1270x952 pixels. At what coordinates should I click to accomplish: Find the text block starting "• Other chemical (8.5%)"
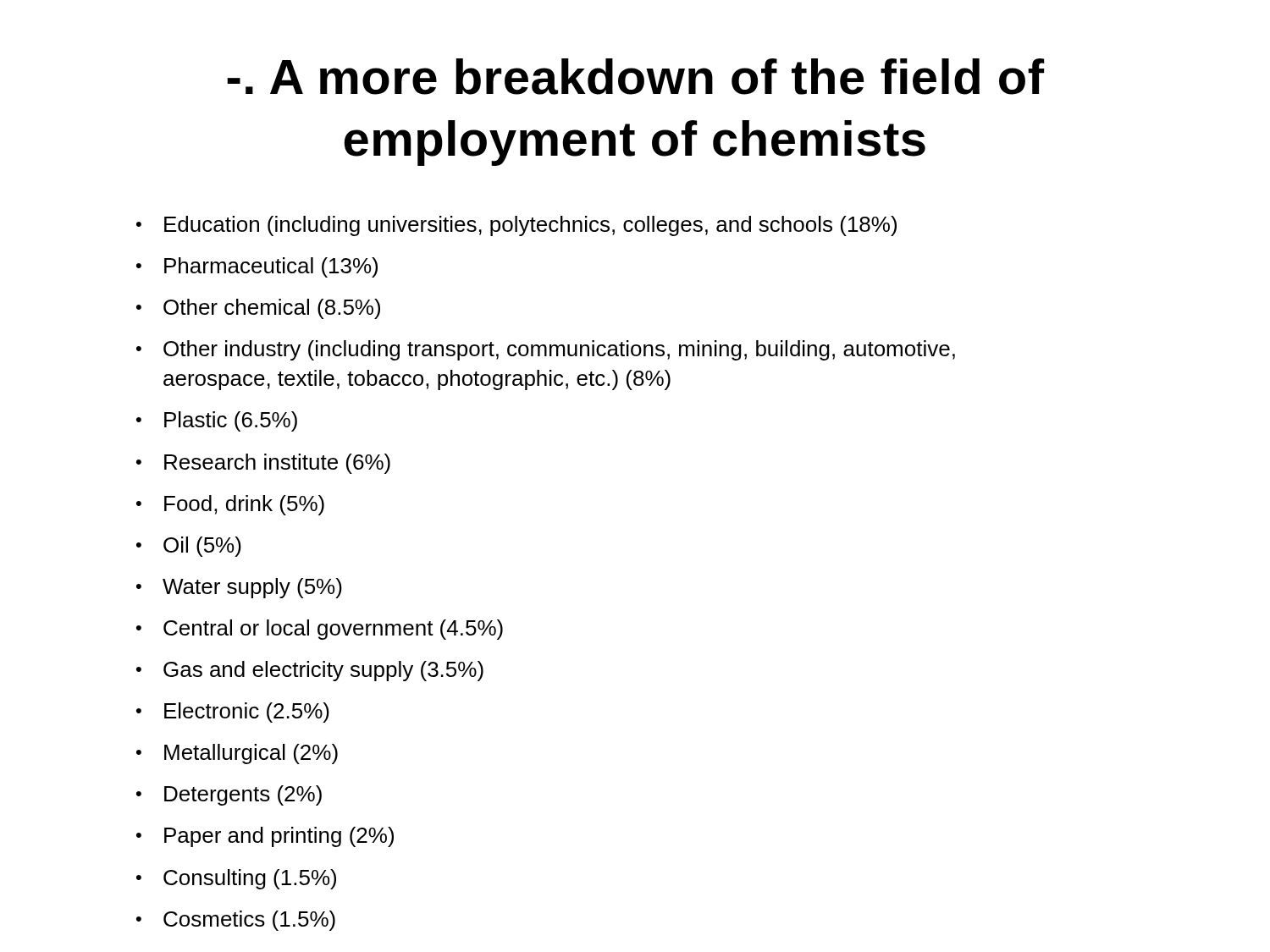pyautogui.click(x=258, y=309)
